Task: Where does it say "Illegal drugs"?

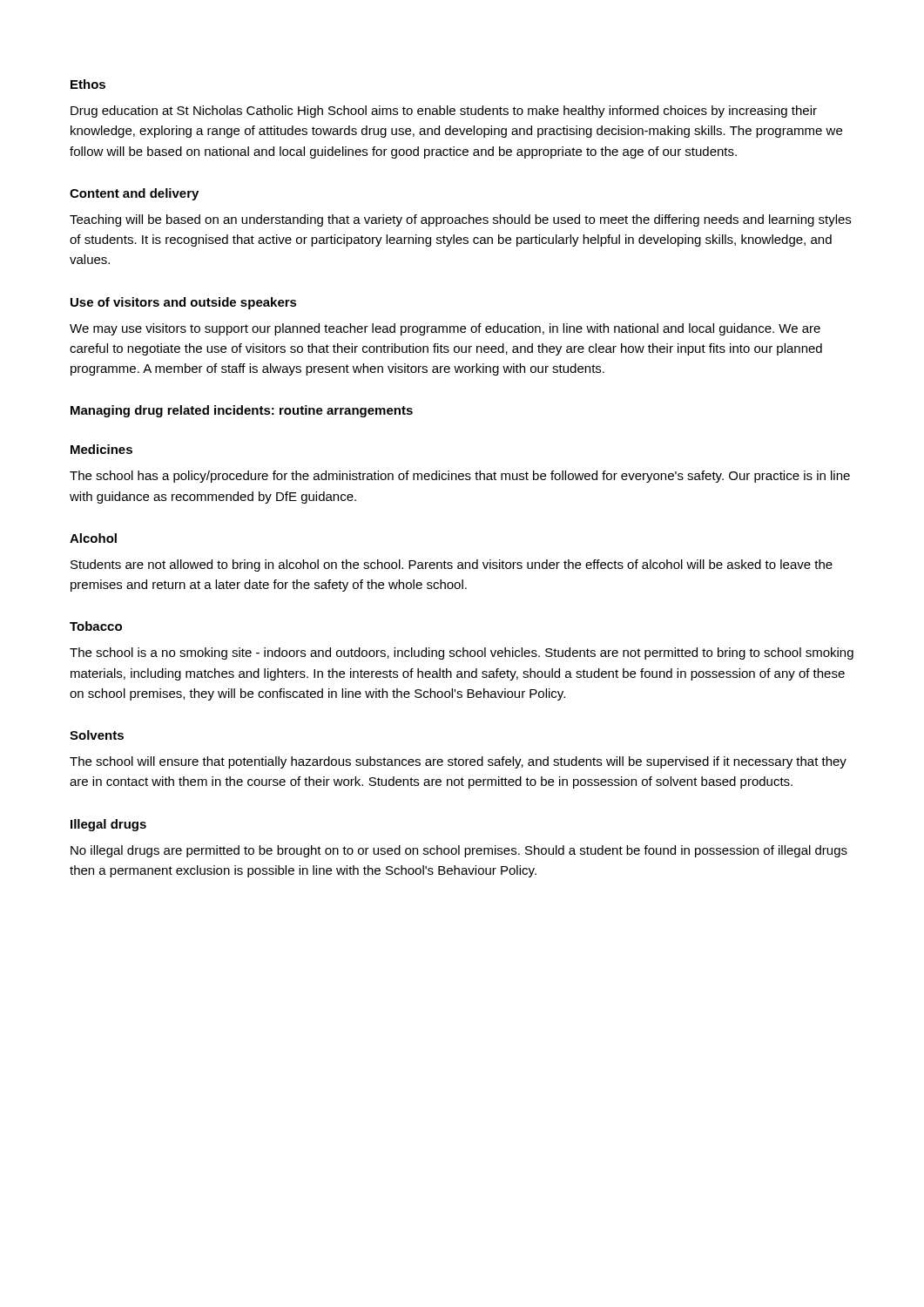Action: tap(108, 823)
